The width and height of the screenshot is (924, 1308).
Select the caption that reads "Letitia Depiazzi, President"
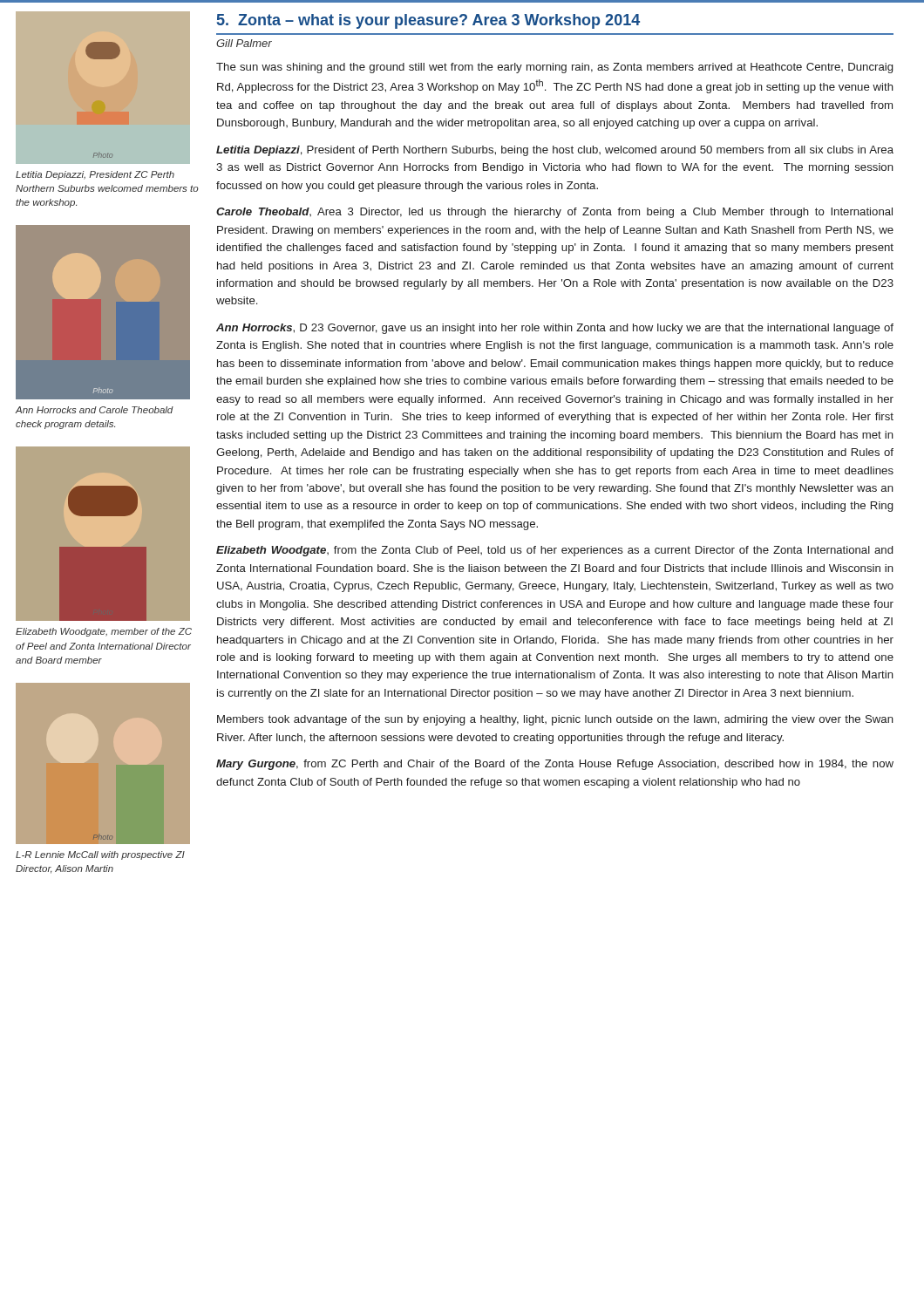tap(107, 188)
